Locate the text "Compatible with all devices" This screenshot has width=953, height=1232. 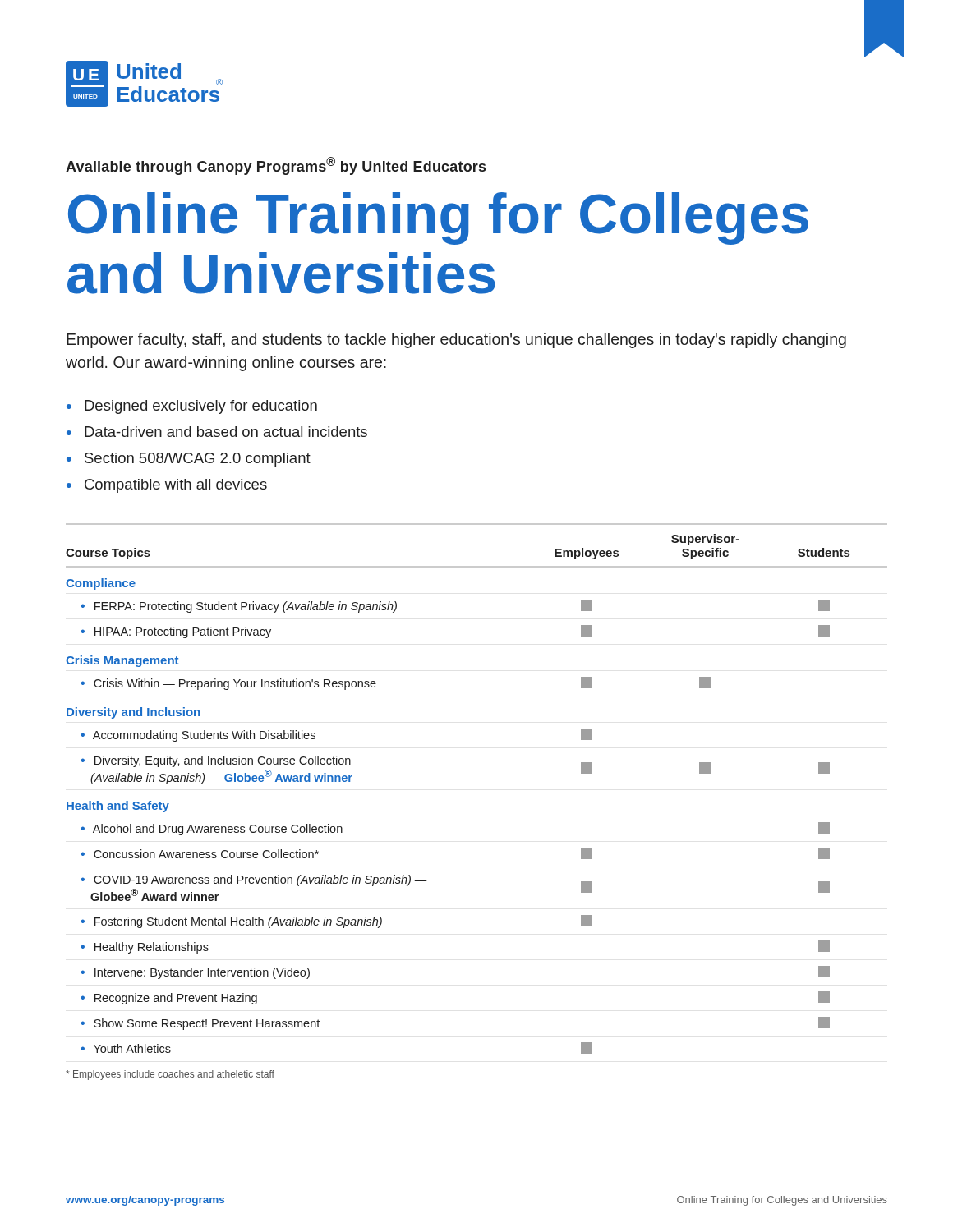[x=175, y=485]
